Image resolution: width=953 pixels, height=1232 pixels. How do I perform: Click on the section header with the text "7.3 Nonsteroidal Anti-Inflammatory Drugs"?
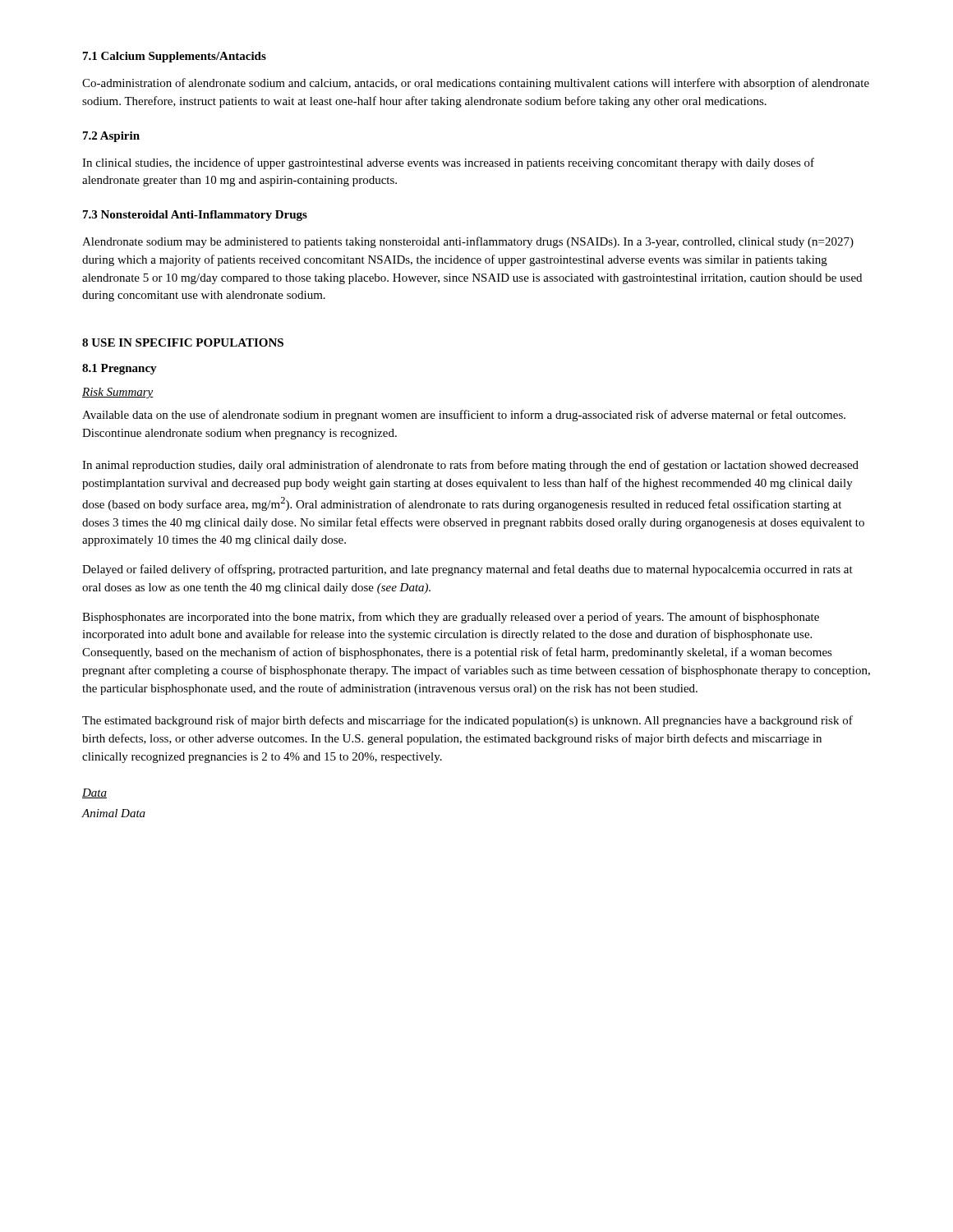pos(195,214)
